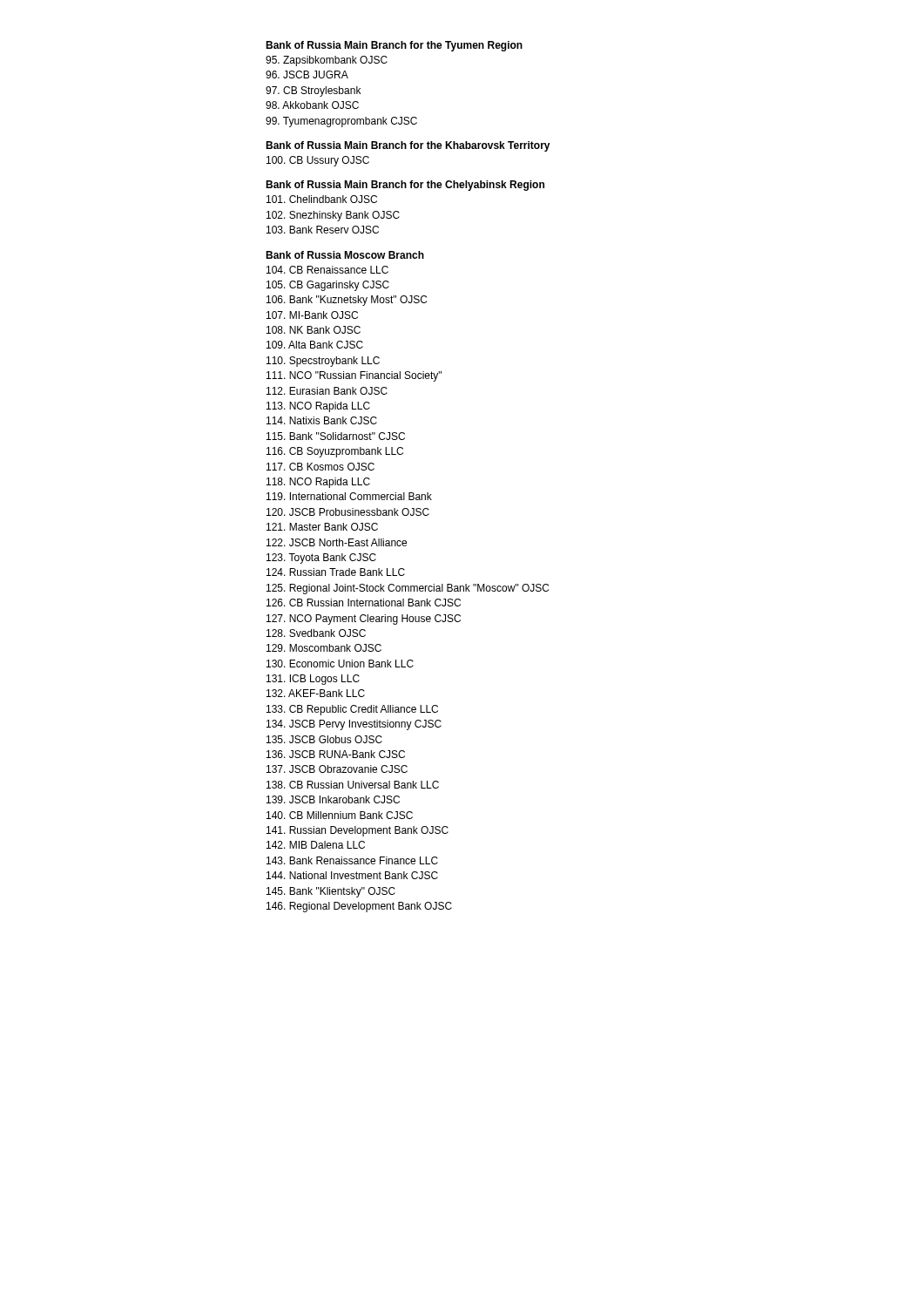Select the list item that reads "121. Master Bank OJSC"
The height and width of the screenshot is (1307, 924).
tap(322, 527)
